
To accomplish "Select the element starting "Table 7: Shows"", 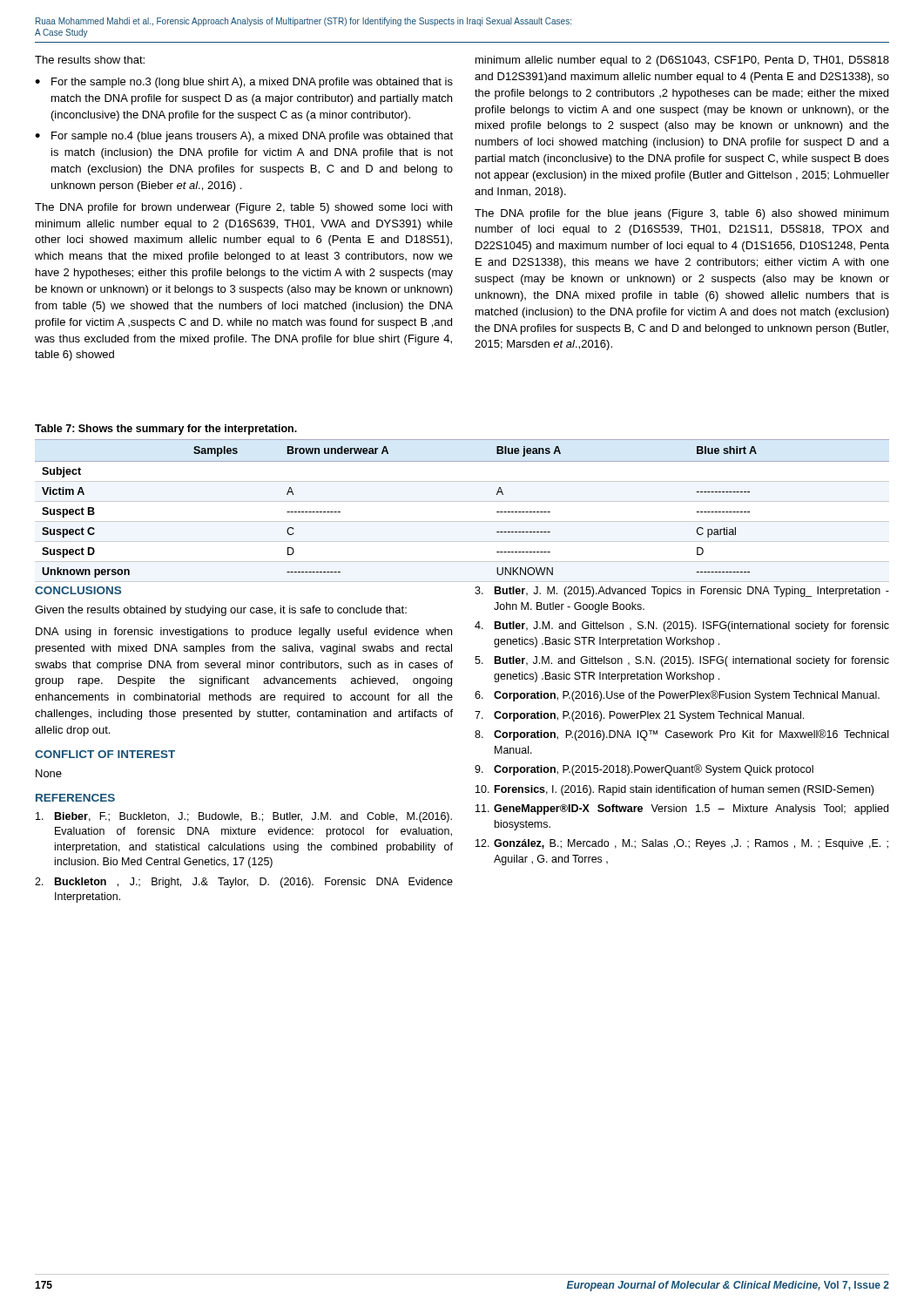I will coord(166,429).
